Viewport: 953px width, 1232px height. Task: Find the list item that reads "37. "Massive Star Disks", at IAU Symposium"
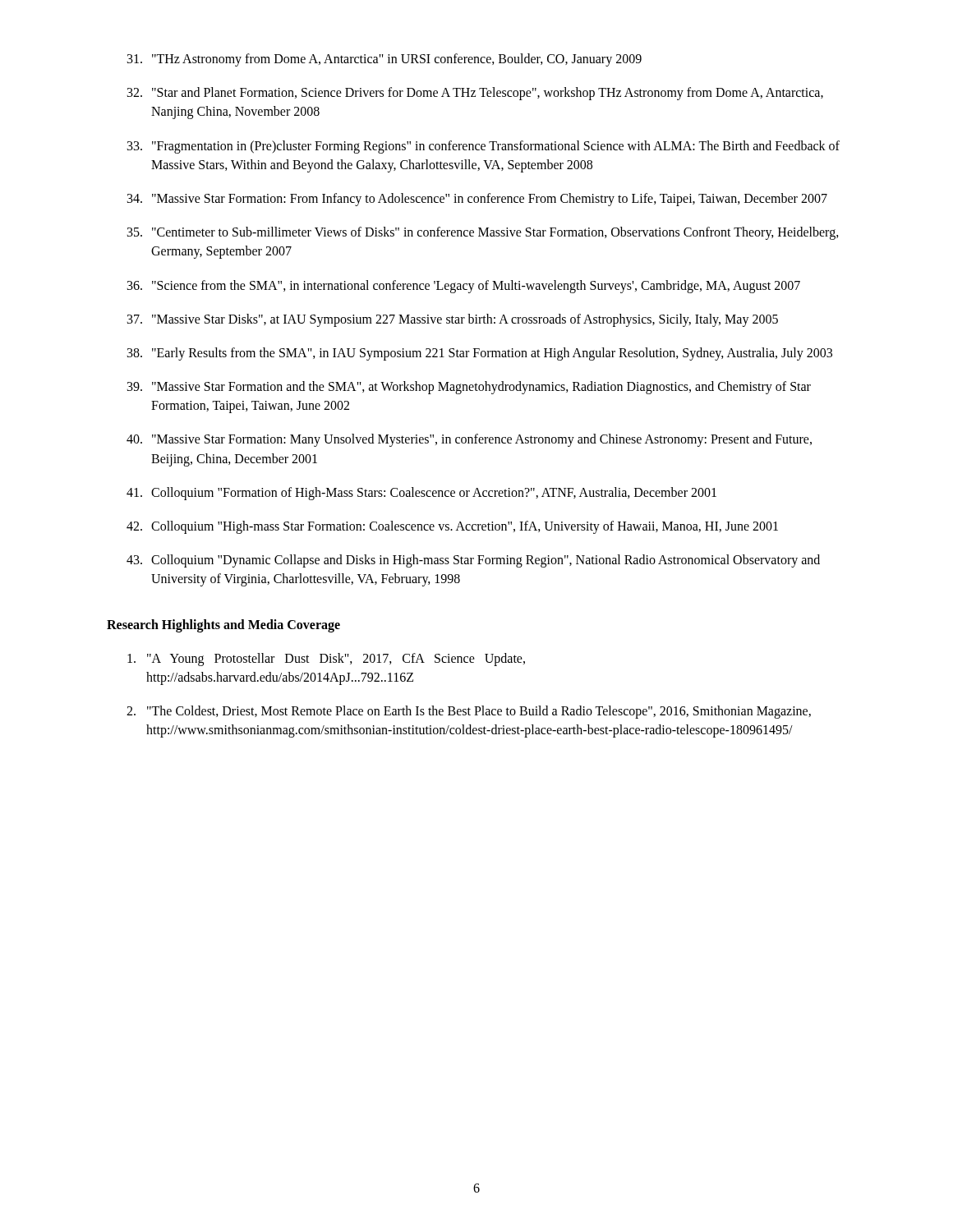point(476,319)
